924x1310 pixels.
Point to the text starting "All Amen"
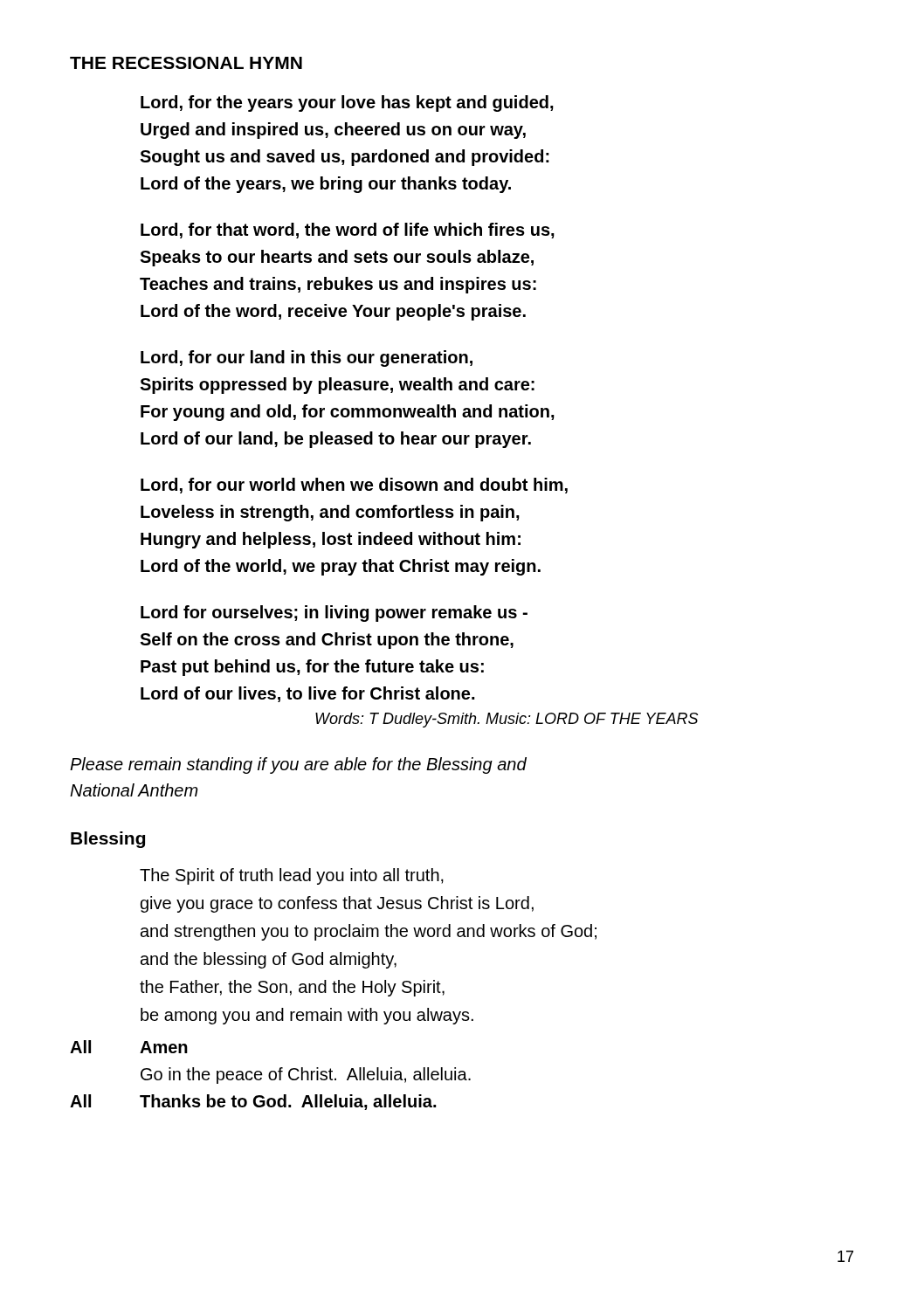click(x=129, y=1047)
